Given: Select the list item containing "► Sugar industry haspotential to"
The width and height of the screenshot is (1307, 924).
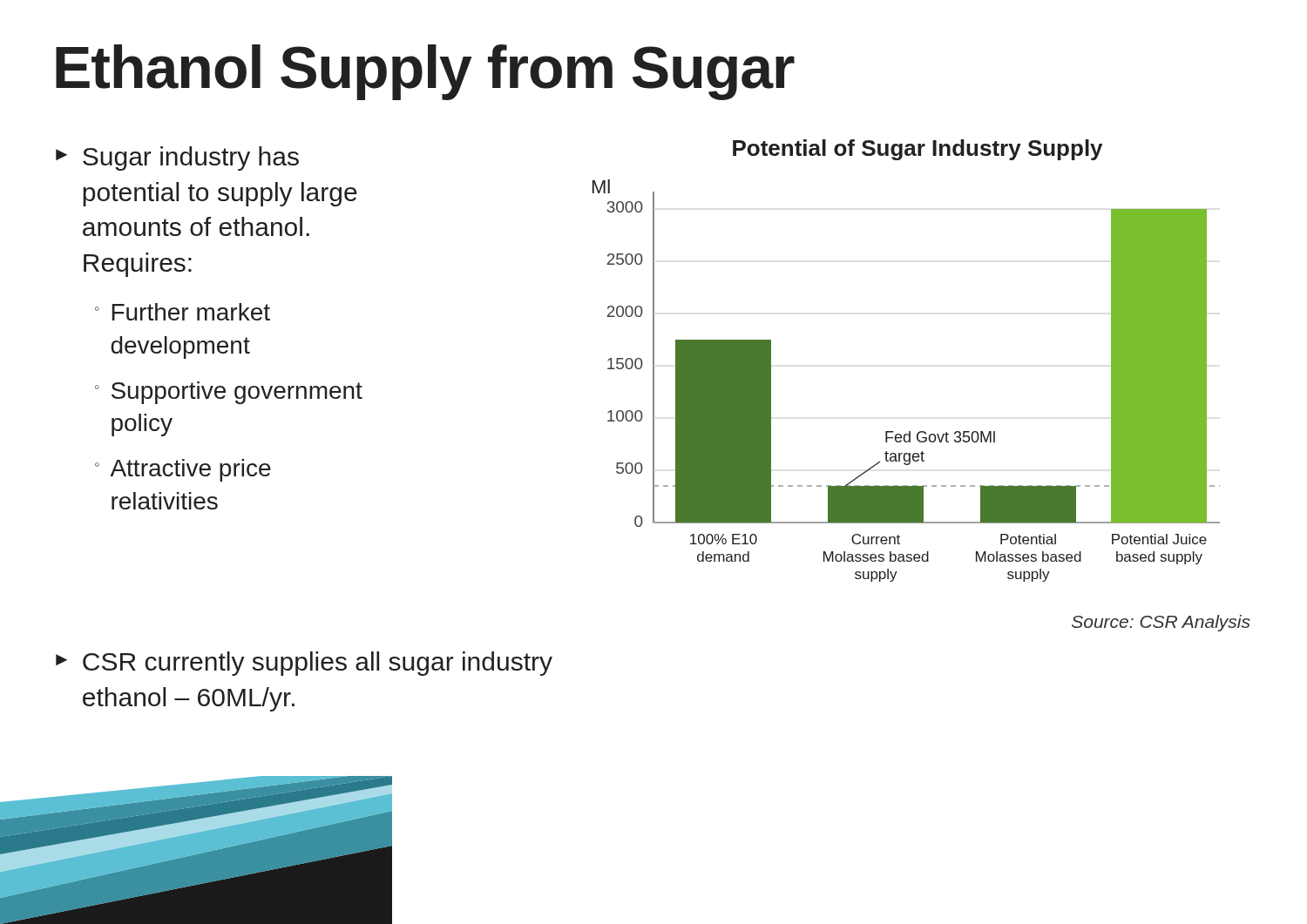Looking at the screenshot, I should coord(177,158).
